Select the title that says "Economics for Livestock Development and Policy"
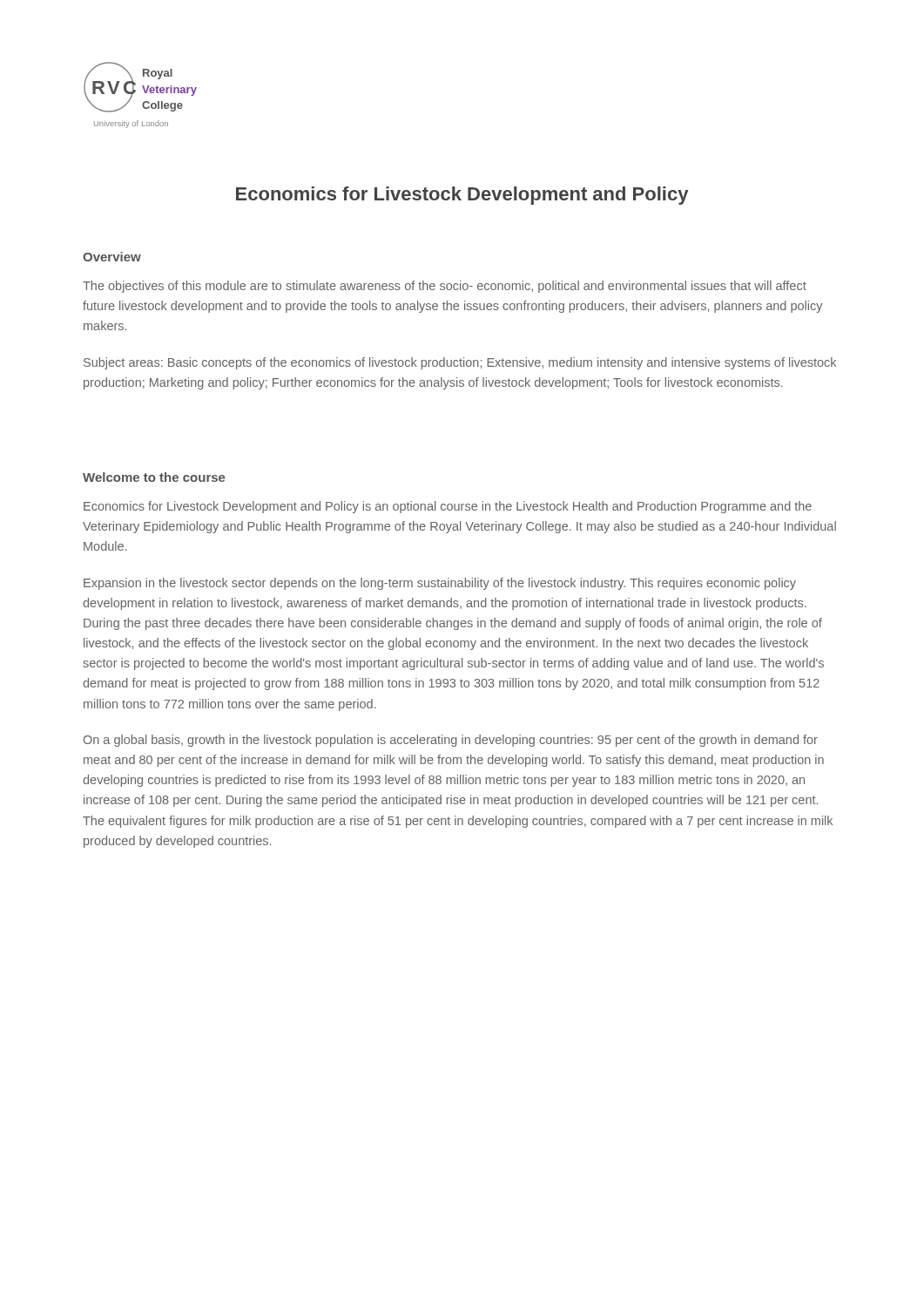924x1307 pixels. 462,194
